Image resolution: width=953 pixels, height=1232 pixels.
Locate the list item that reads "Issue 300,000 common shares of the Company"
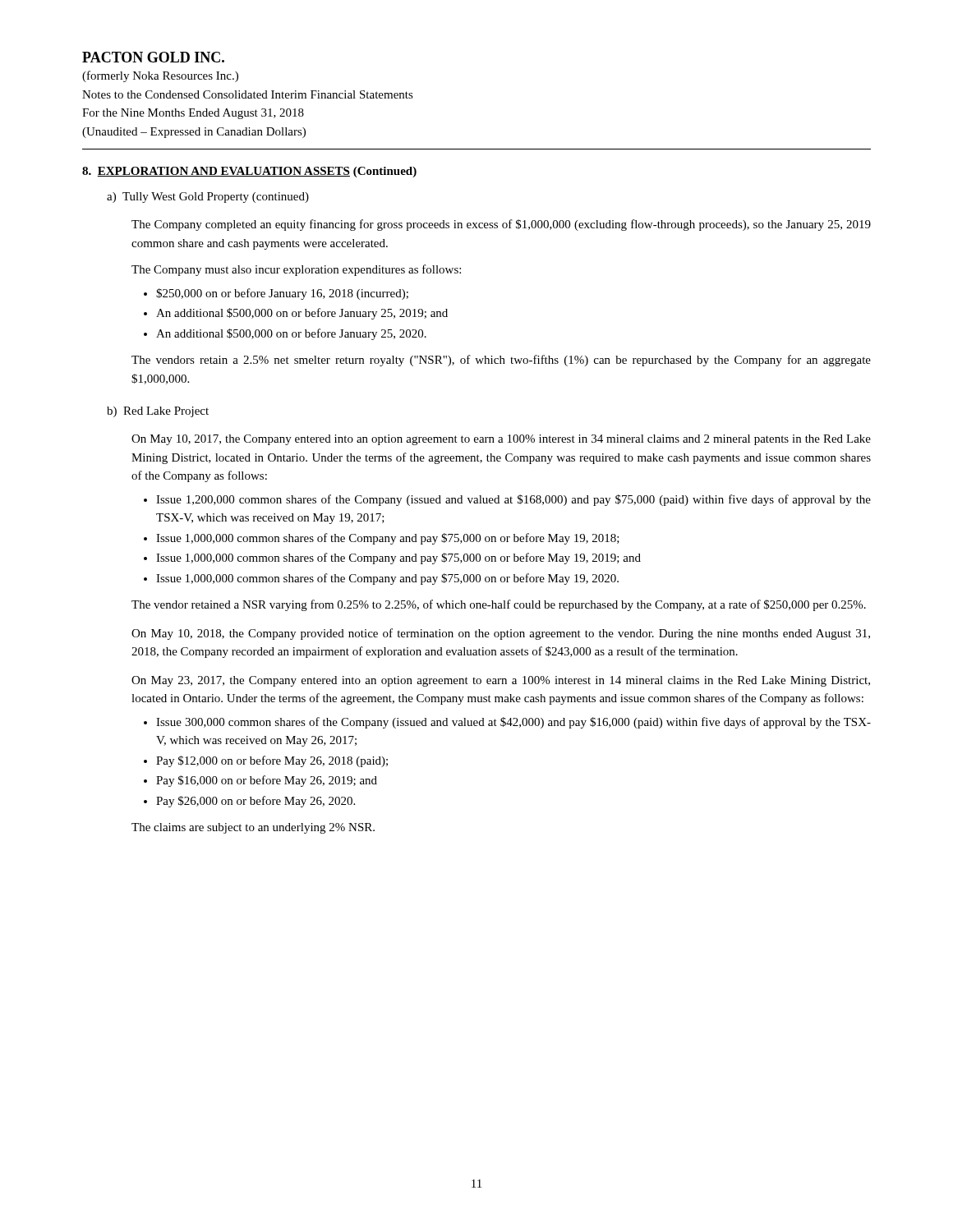(x=513, y=731)
